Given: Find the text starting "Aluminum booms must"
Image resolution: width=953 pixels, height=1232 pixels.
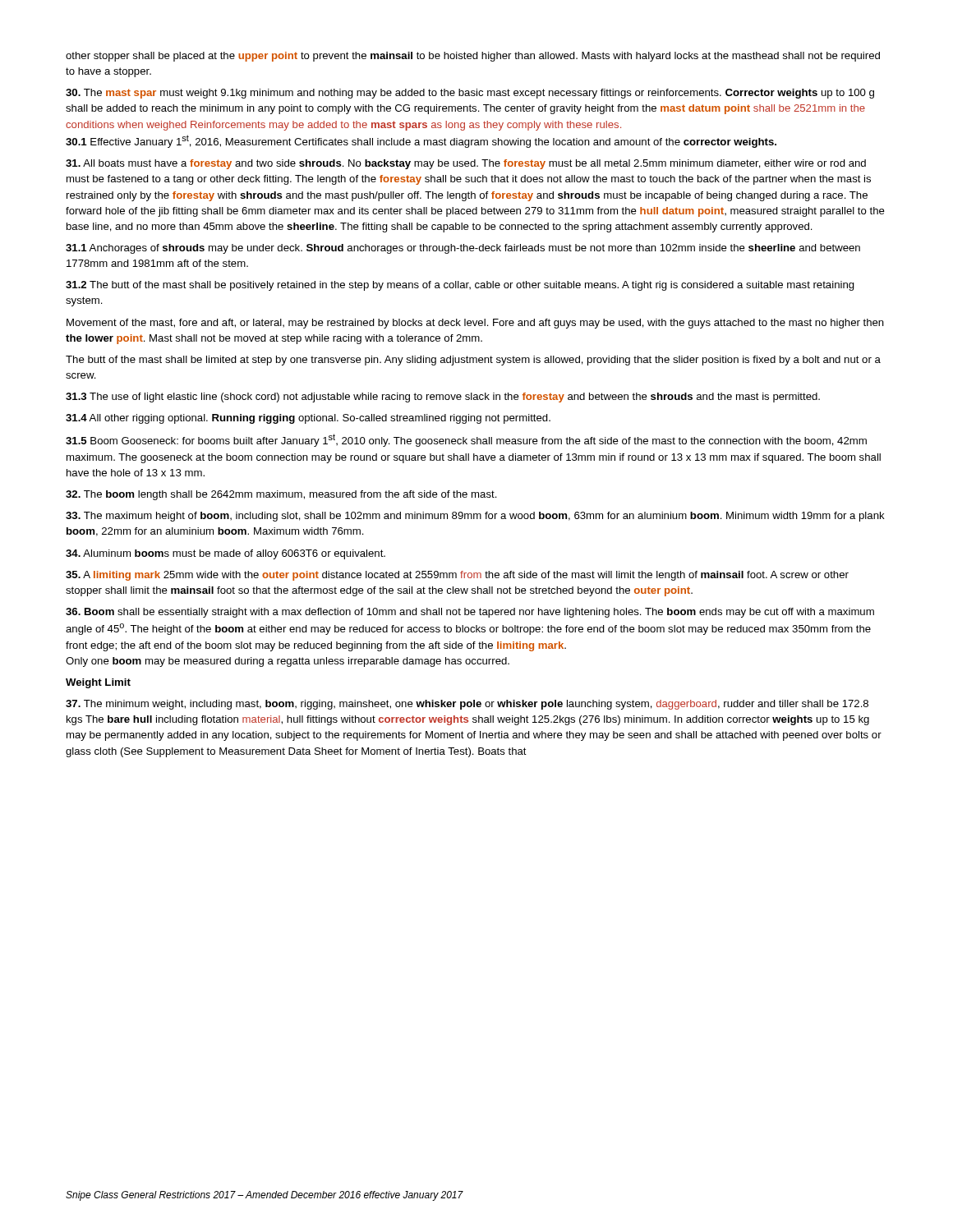Looking at the screenshot, I should pos(226,554).
